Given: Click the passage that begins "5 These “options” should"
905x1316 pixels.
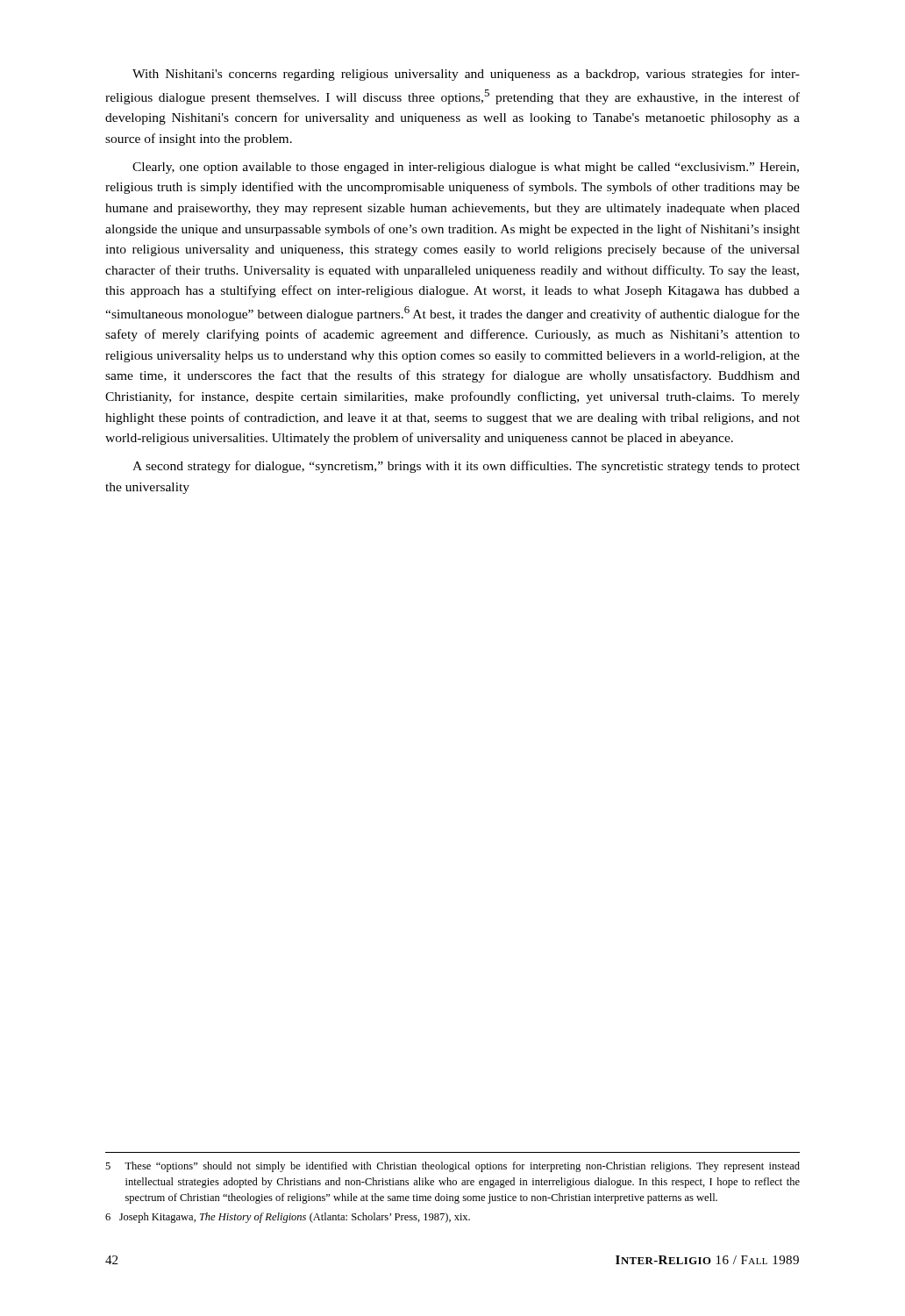Looking at the screenshot, I should pyautogui.click(x=452, y=1181).
